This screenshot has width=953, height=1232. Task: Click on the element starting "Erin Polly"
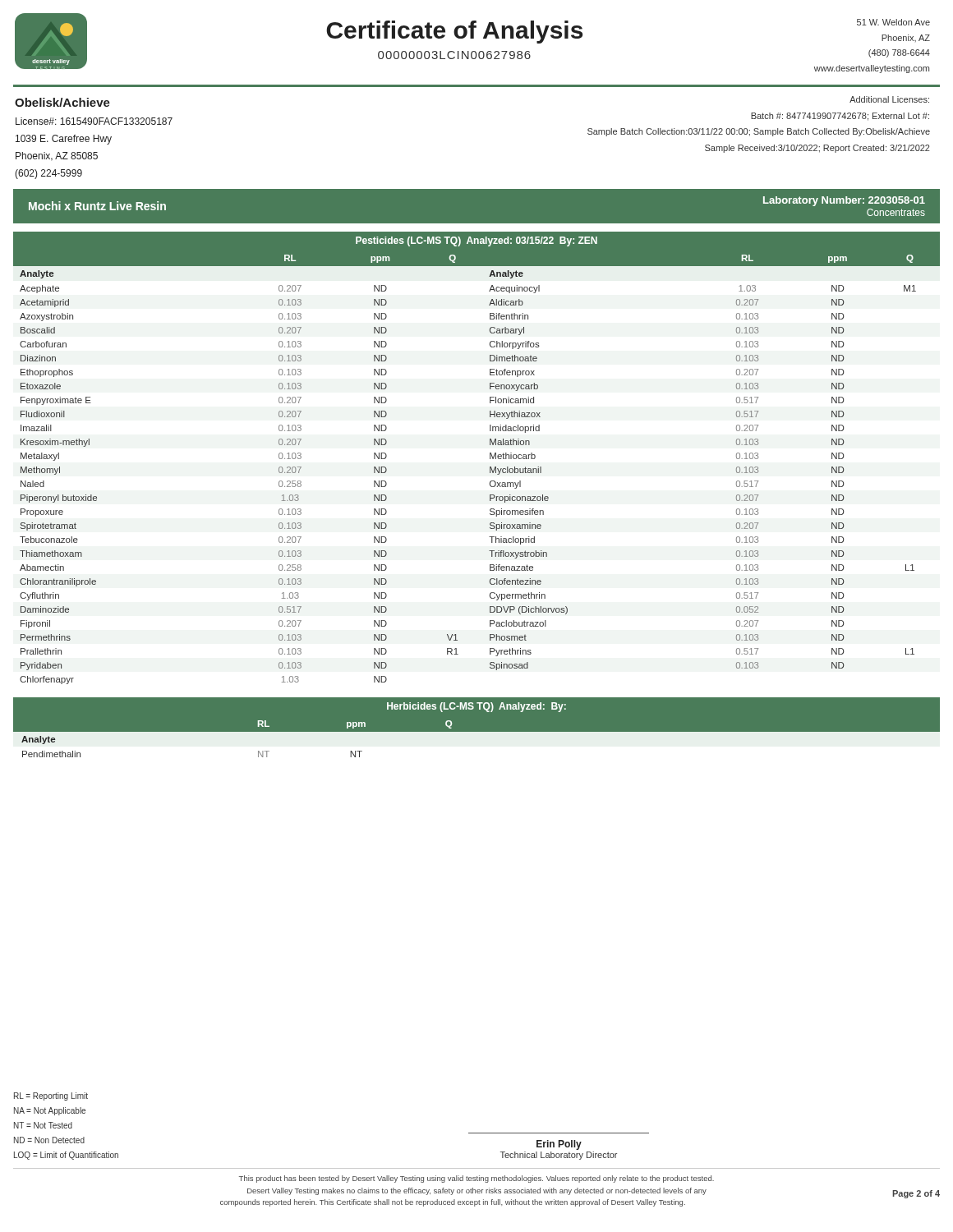coord(559,1144)
